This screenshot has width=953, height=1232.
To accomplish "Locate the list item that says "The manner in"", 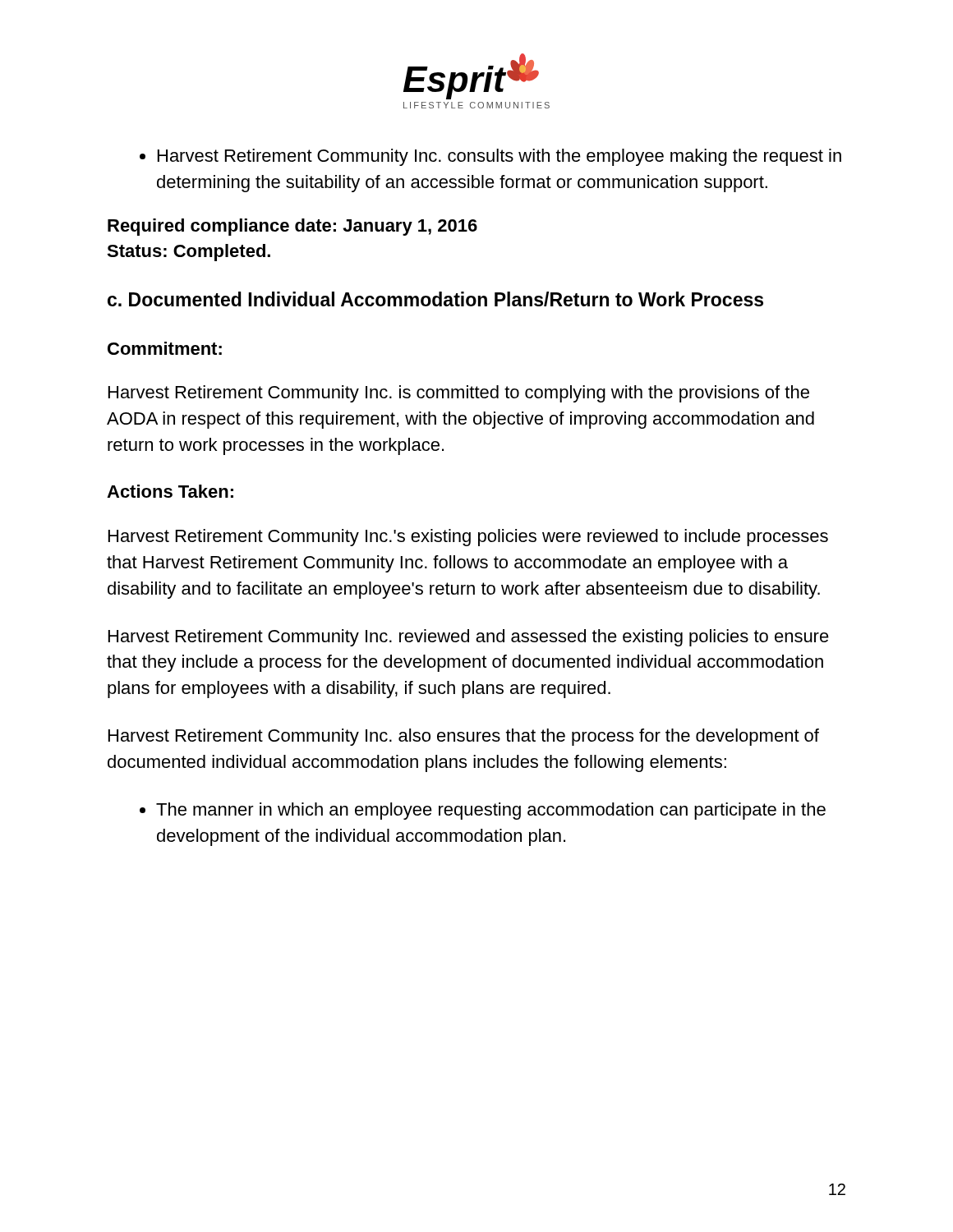I will [x=489, y=823].
